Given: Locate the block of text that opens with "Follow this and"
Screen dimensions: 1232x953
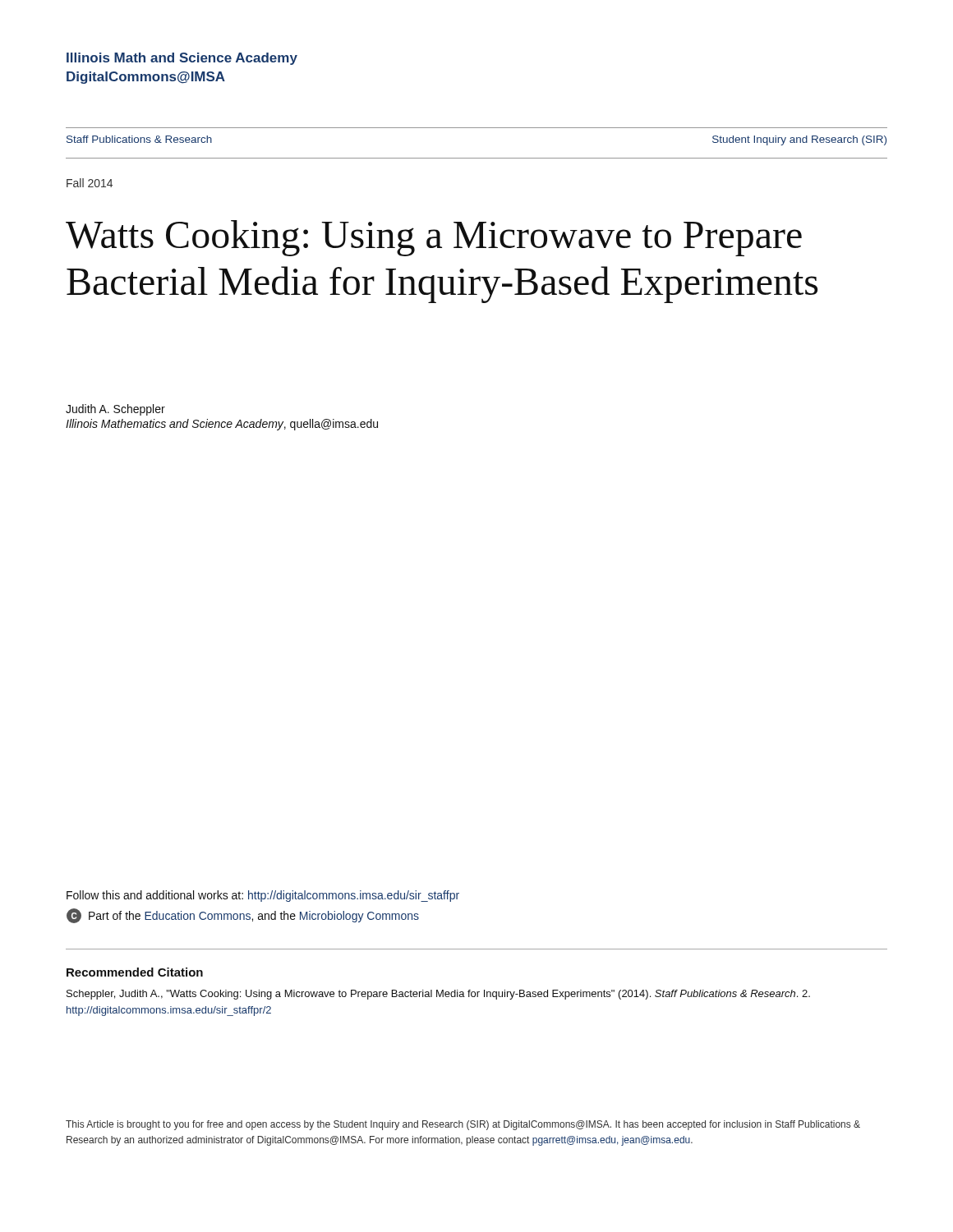Looking at the screenshot, I should click(x=263, y=896).
